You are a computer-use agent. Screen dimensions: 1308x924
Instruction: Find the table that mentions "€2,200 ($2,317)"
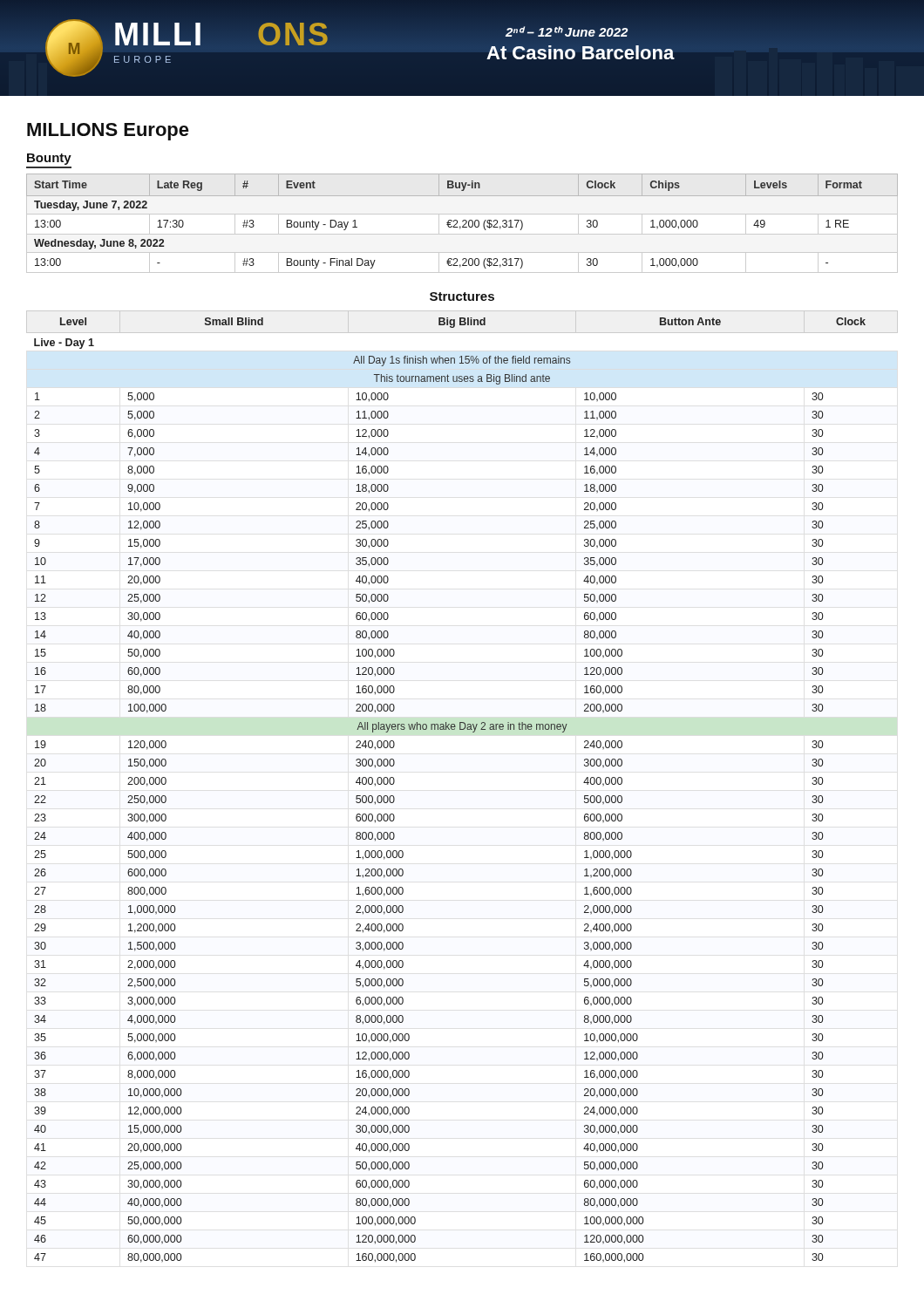(462, 223)
